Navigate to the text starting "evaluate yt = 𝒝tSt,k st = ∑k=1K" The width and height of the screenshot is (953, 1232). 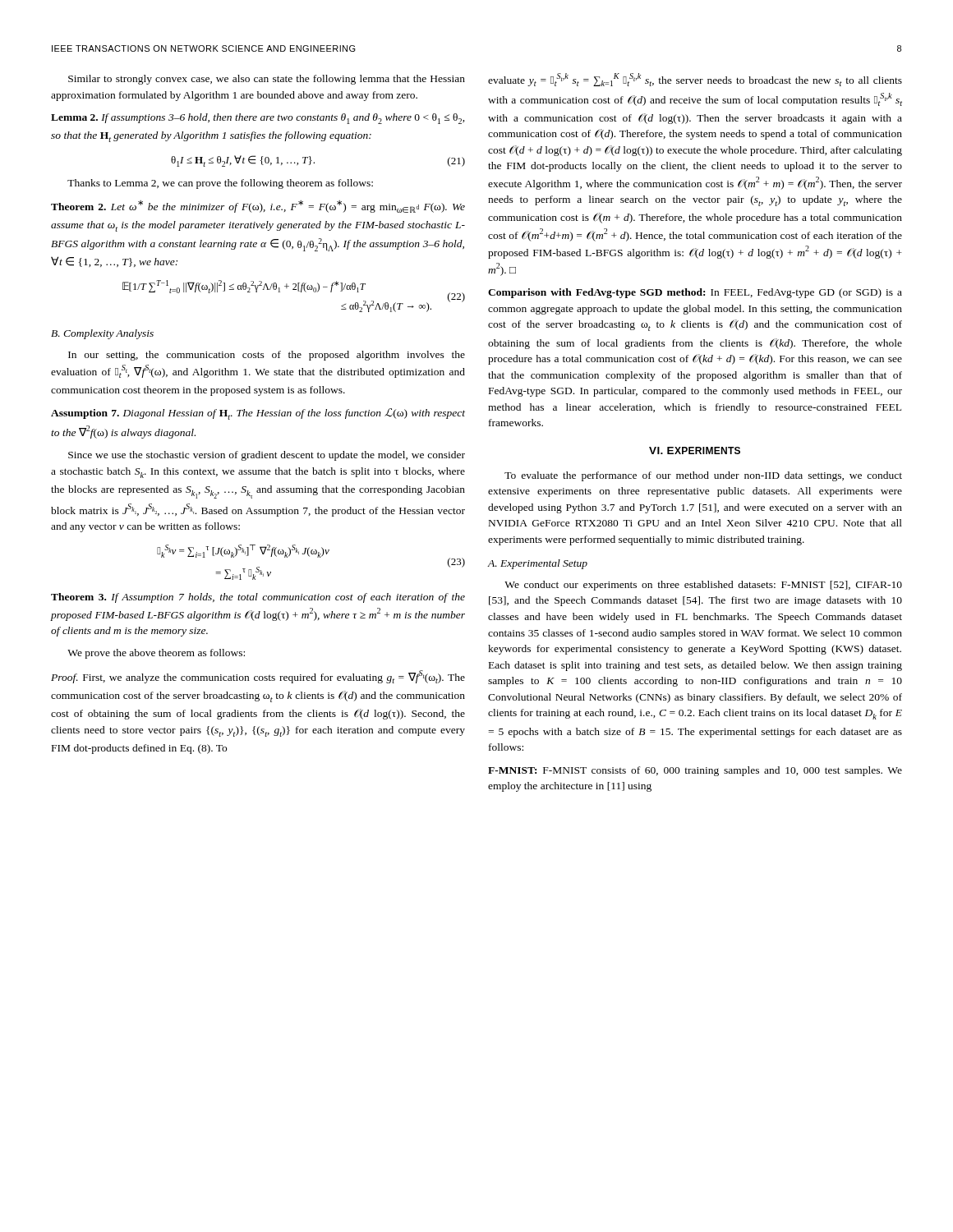click(x=695, y=174)
